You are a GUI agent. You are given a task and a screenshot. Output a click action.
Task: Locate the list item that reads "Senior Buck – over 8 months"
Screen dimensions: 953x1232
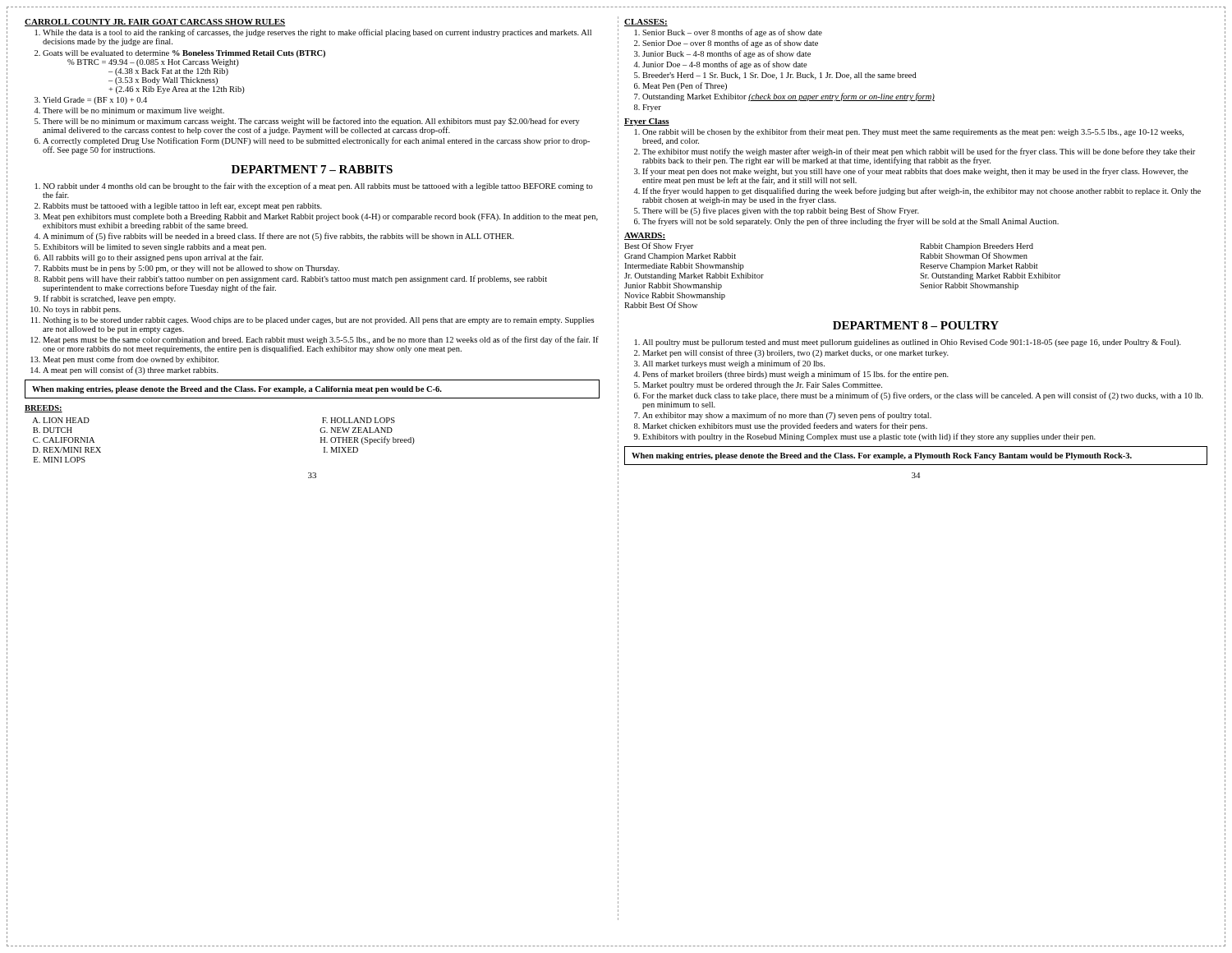(x=916, y=70)
